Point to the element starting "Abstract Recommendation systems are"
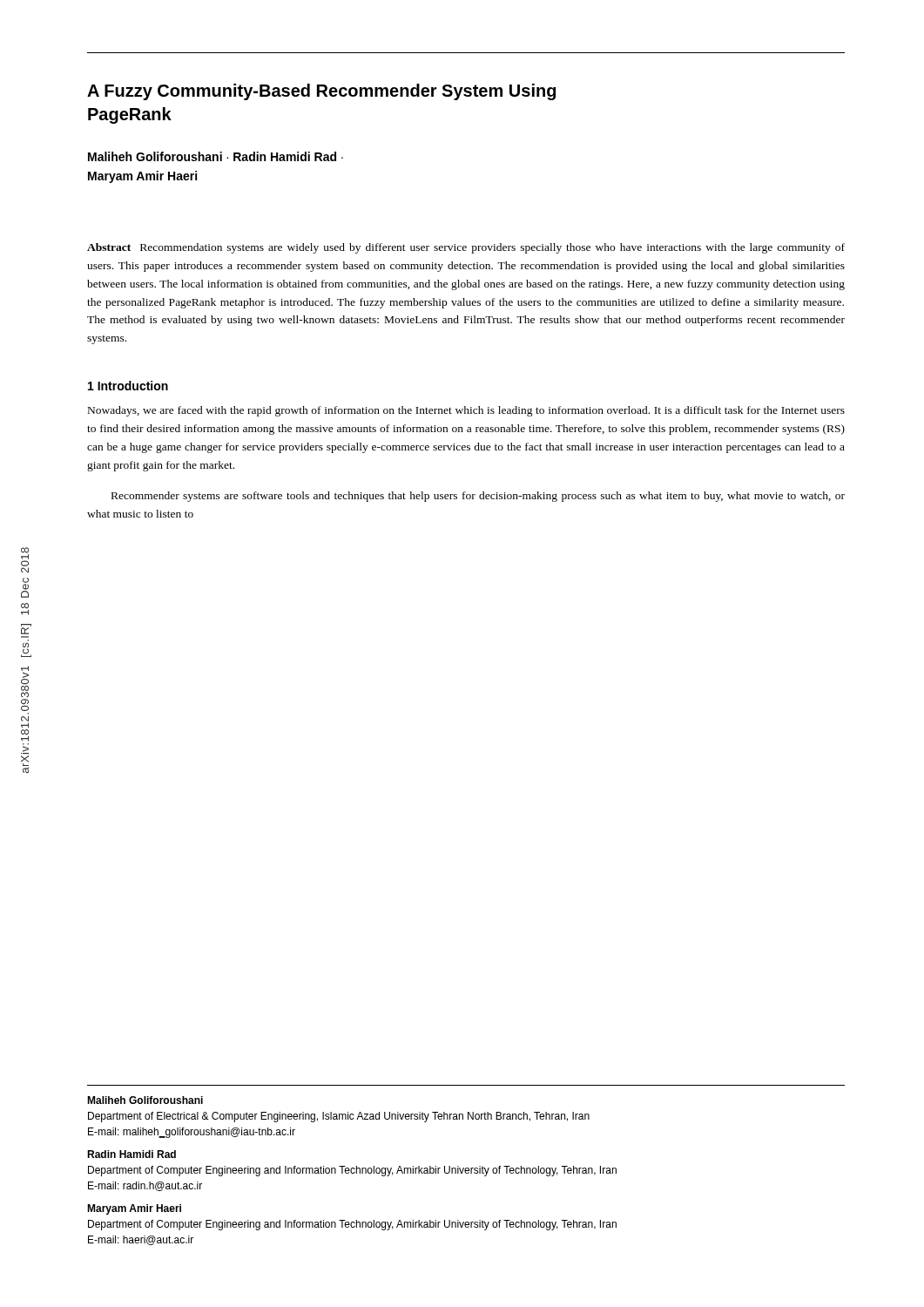The width and height of the screenshot is (924, 1307). 466,292
